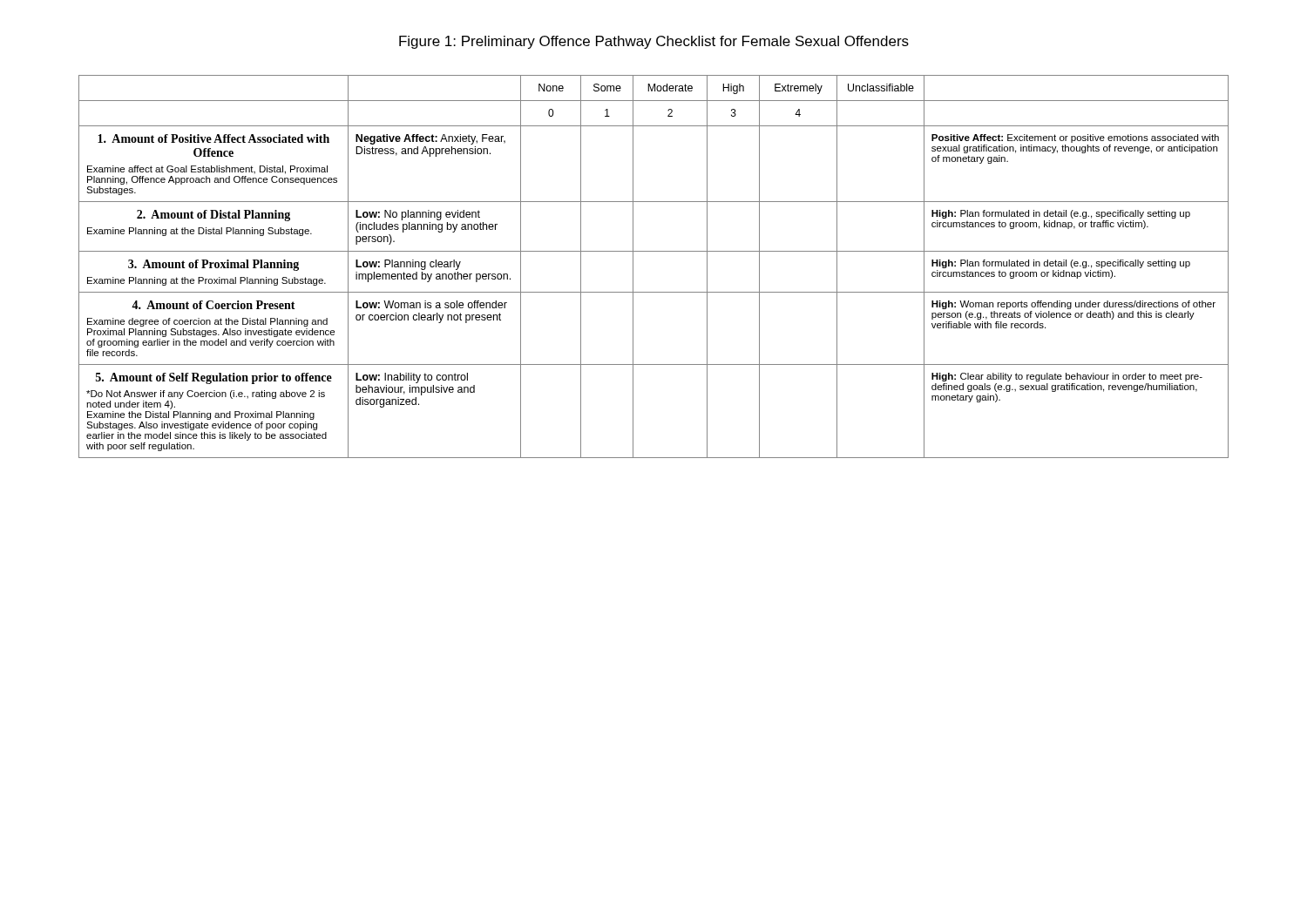Locate the table with the text "Unclassifiable"
Image resolution: width=1307 pixels, height=924 pixels.
tap(654, 267)
